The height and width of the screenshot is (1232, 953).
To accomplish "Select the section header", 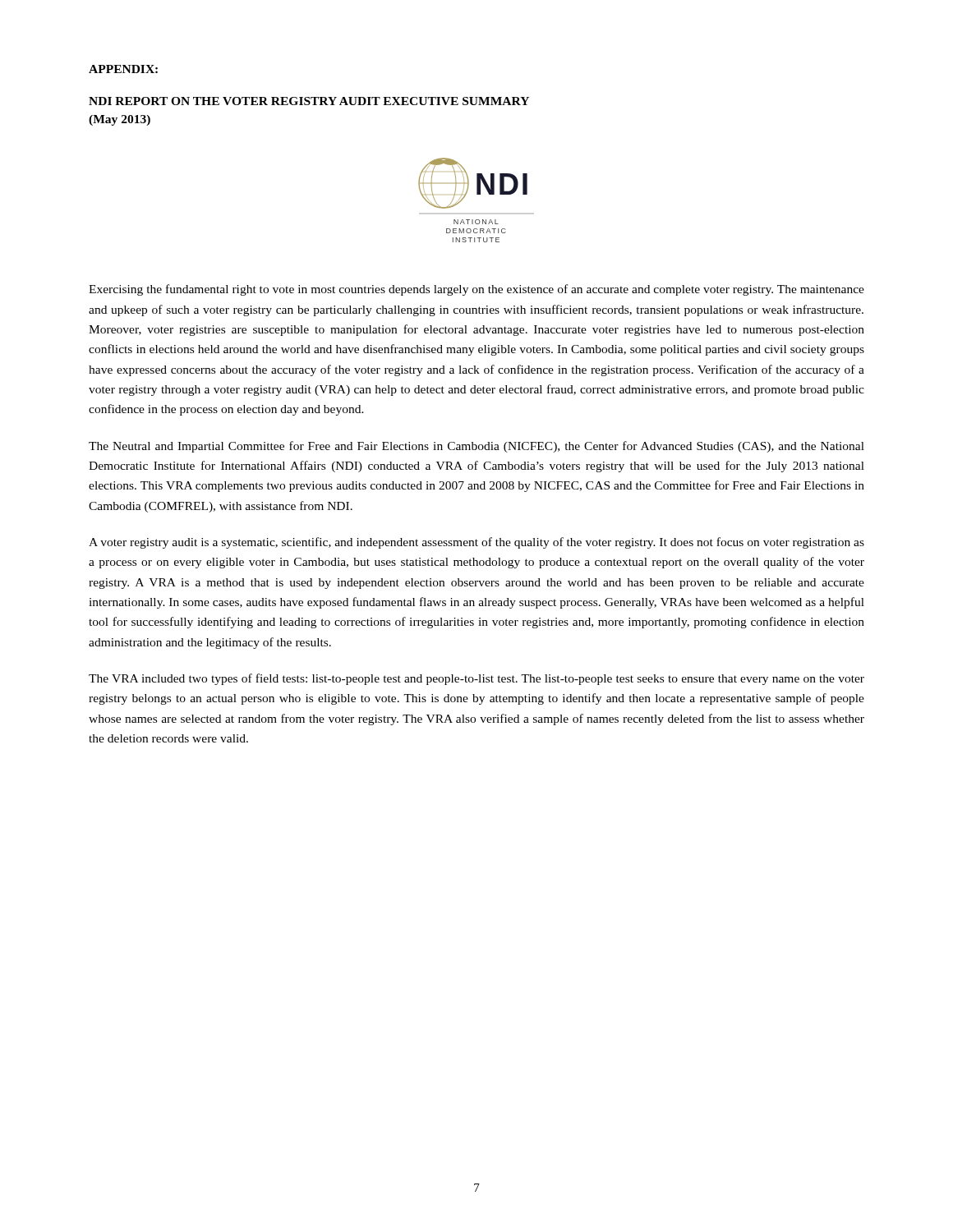I will pyautogui.click(x=124, y=69).
